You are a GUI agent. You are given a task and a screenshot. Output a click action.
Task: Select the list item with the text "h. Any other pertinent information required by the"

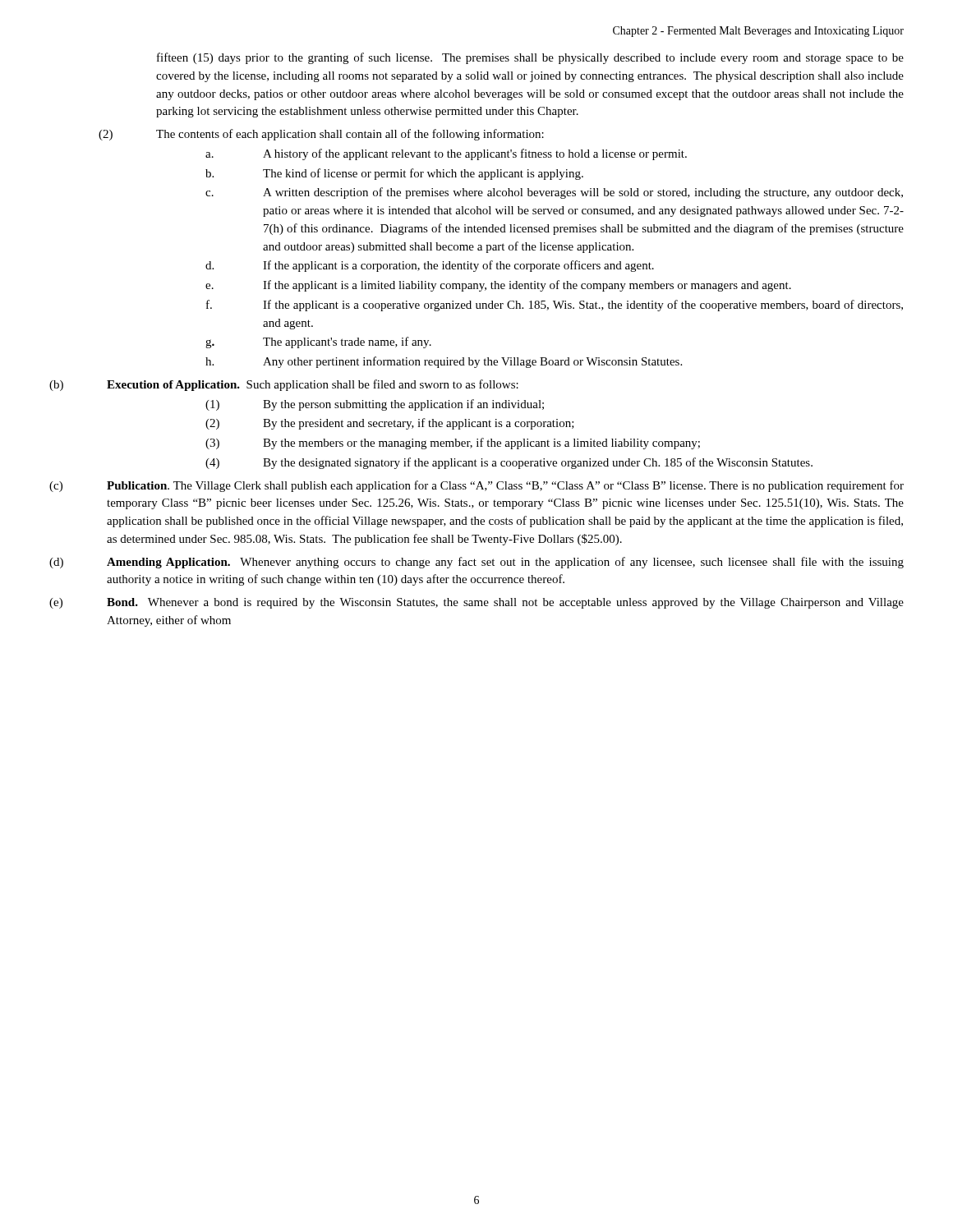(x=530, y=362)
